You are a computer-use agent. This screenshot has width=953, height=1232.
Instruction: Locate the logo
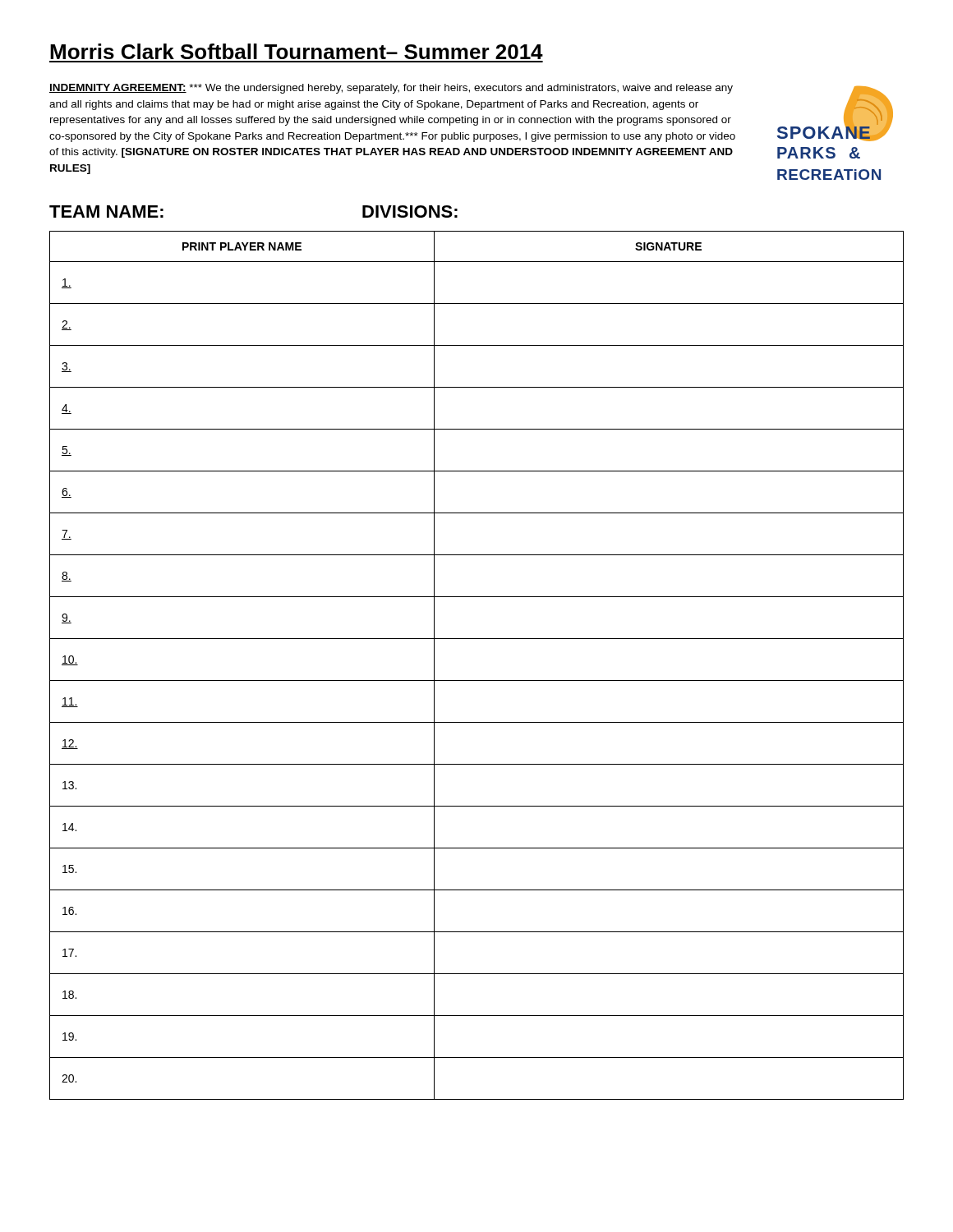click(834, 133)
